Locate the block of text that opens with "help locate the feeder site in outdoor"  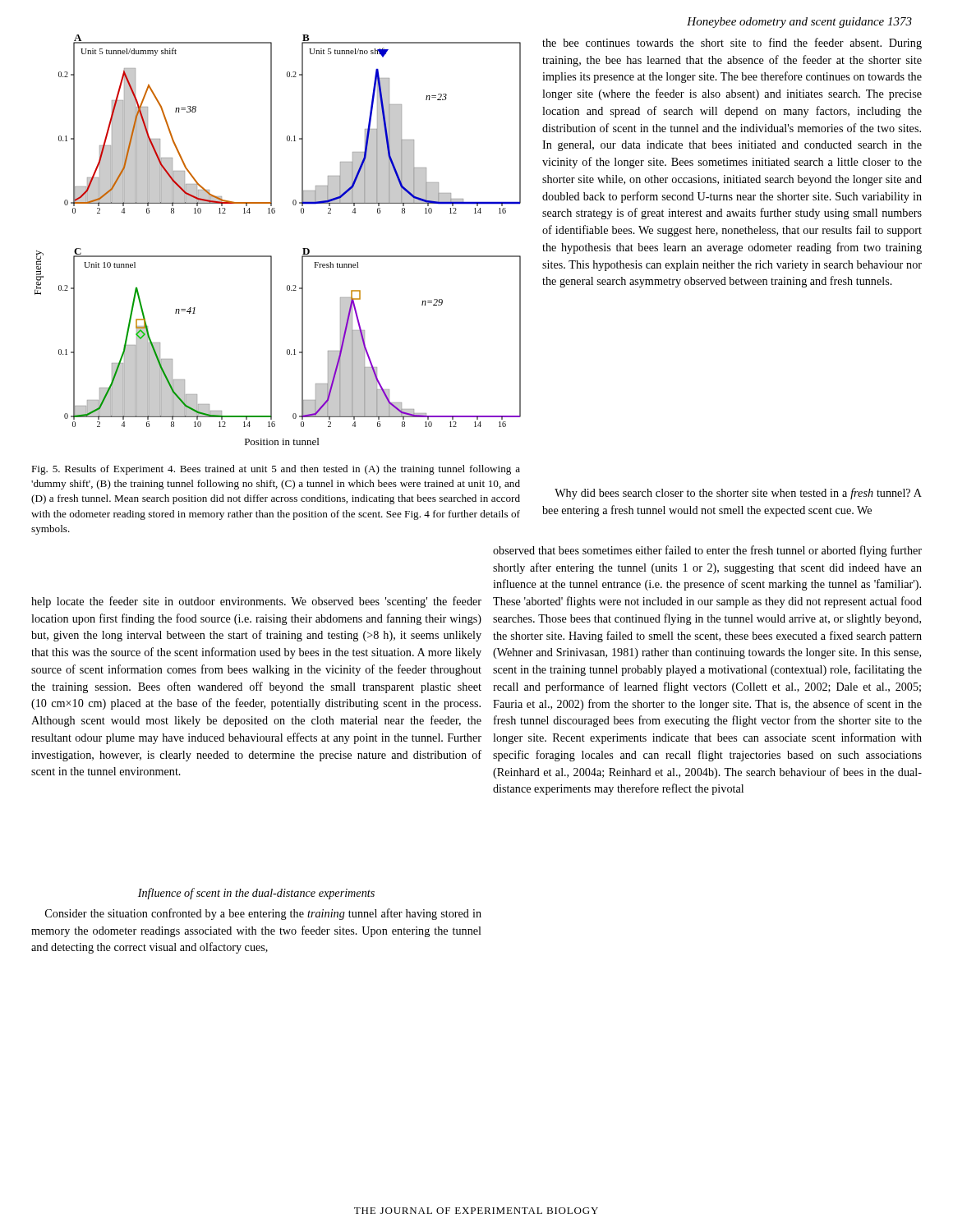pos(256,686)
